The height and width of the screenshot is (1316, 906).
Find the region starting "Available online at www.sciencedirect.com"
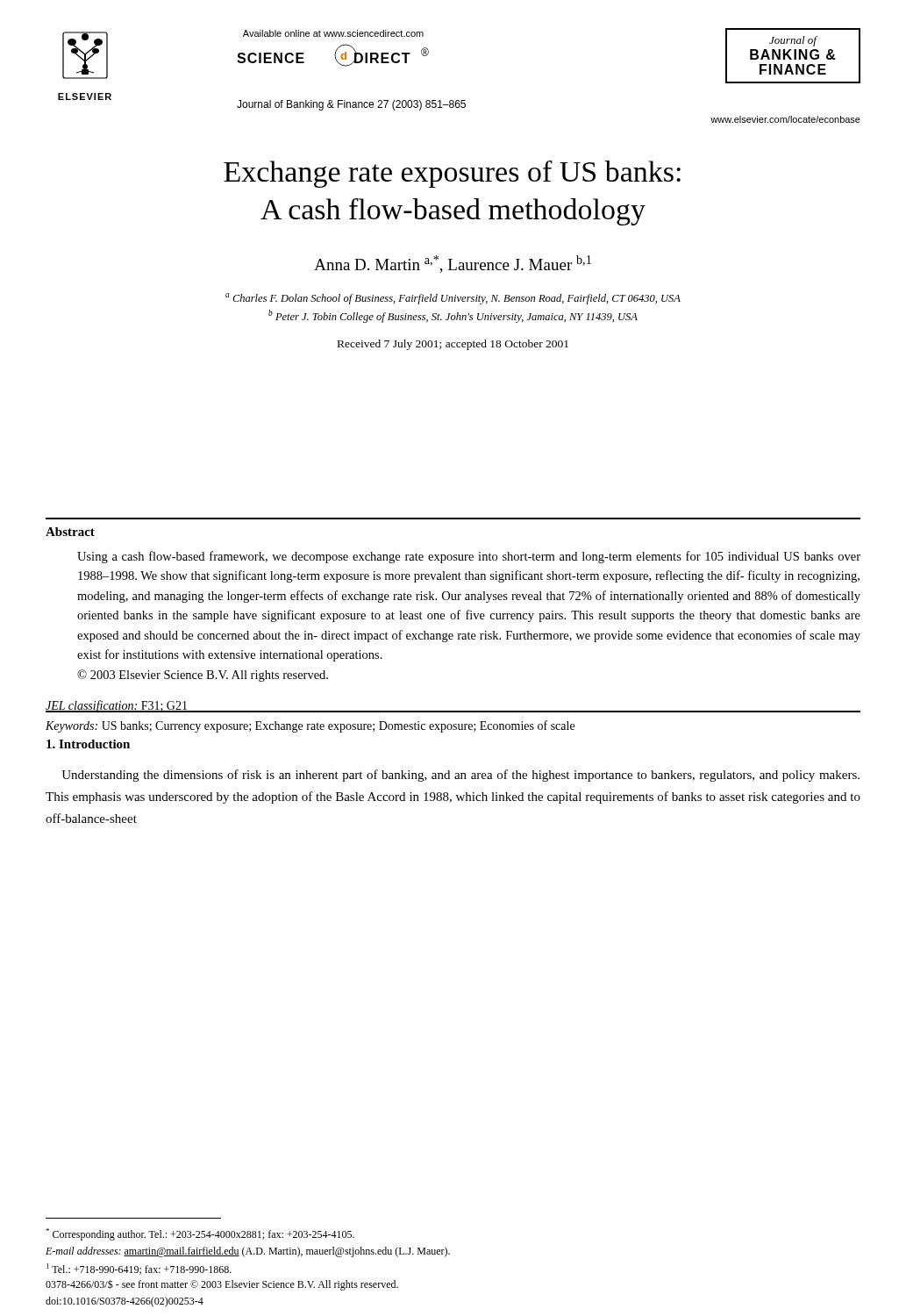pos(333,33)
